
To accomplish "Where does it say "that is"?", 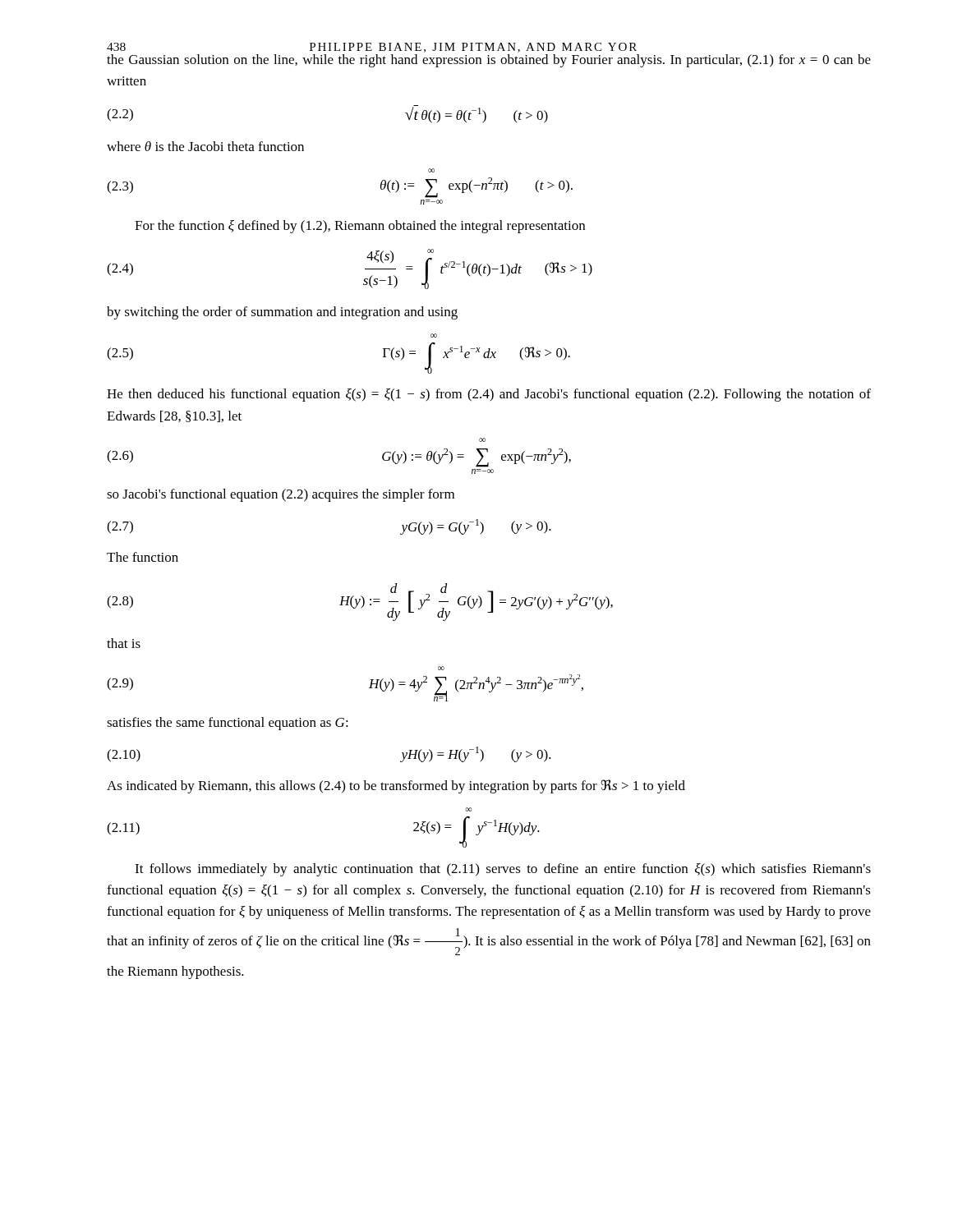I will (x=124, y=643).
